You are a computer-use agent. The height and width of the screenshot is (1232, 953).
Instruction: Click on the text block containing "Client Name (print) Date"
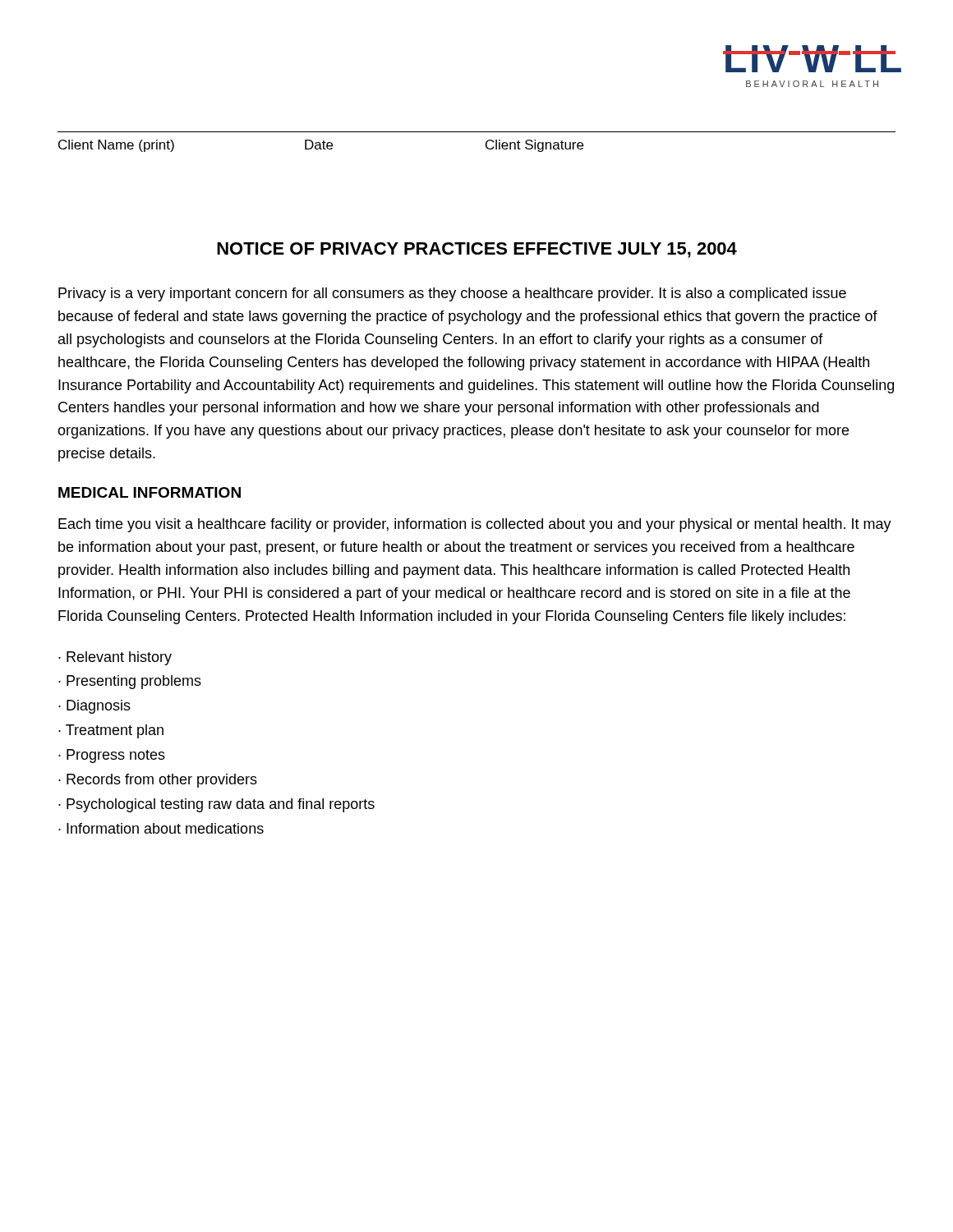coord(476,145)
